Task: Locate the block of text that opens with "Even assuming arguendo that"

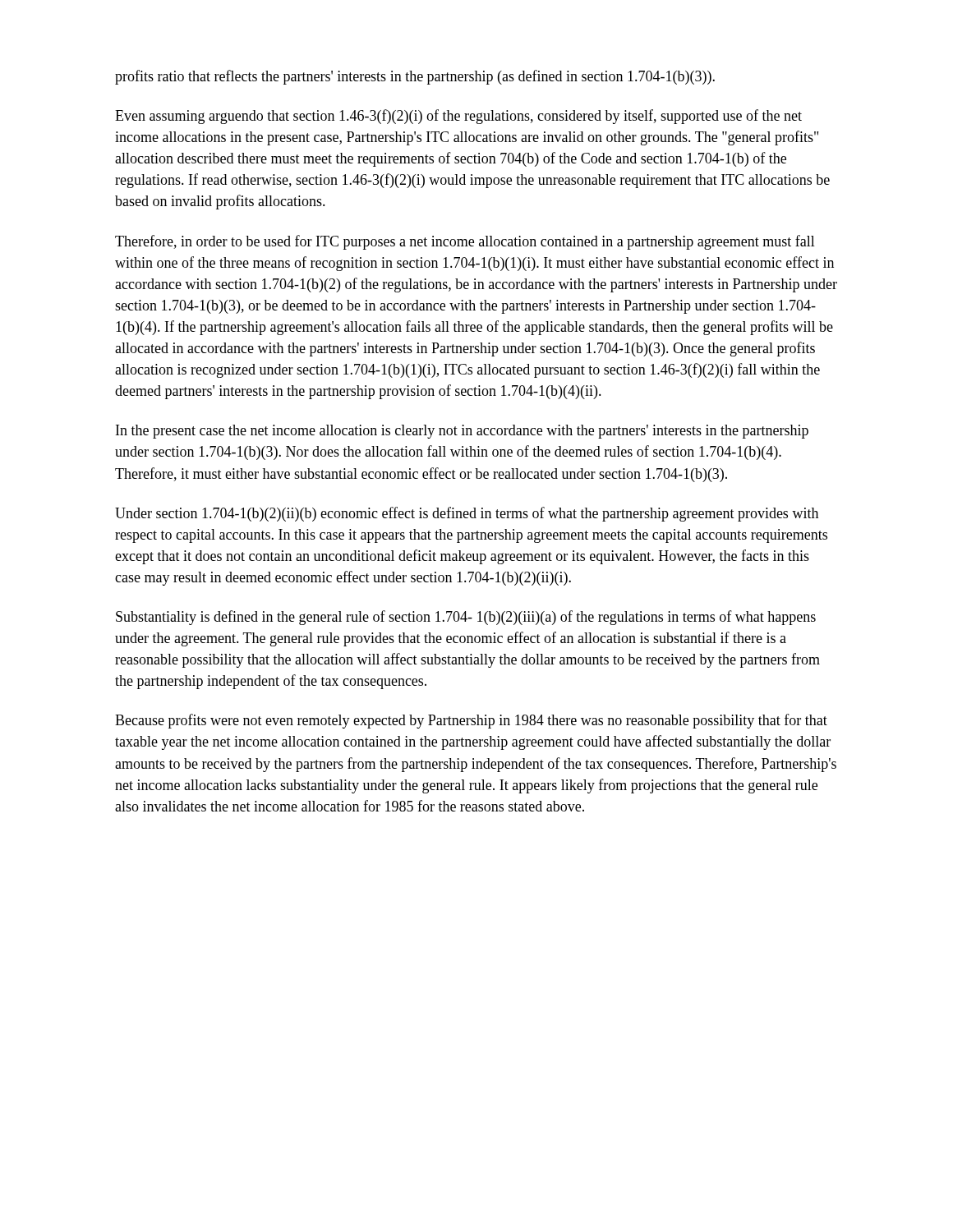Action: pyautogui.click(x=472, y=159)
